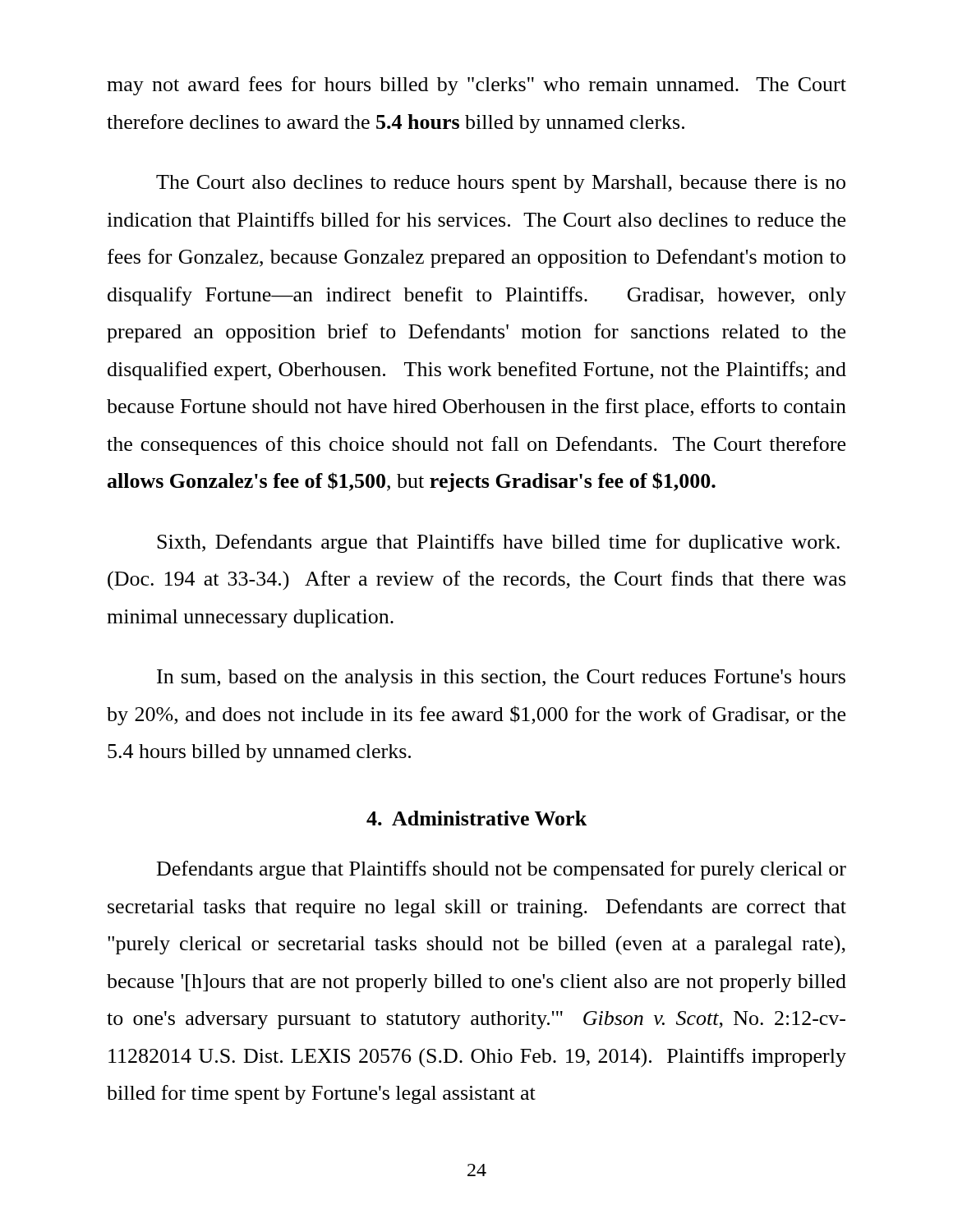Click on the passage starting "may not award fees for hours billed"
Viewport: 953px width, 1232px height.
click(x=476, y=86)
